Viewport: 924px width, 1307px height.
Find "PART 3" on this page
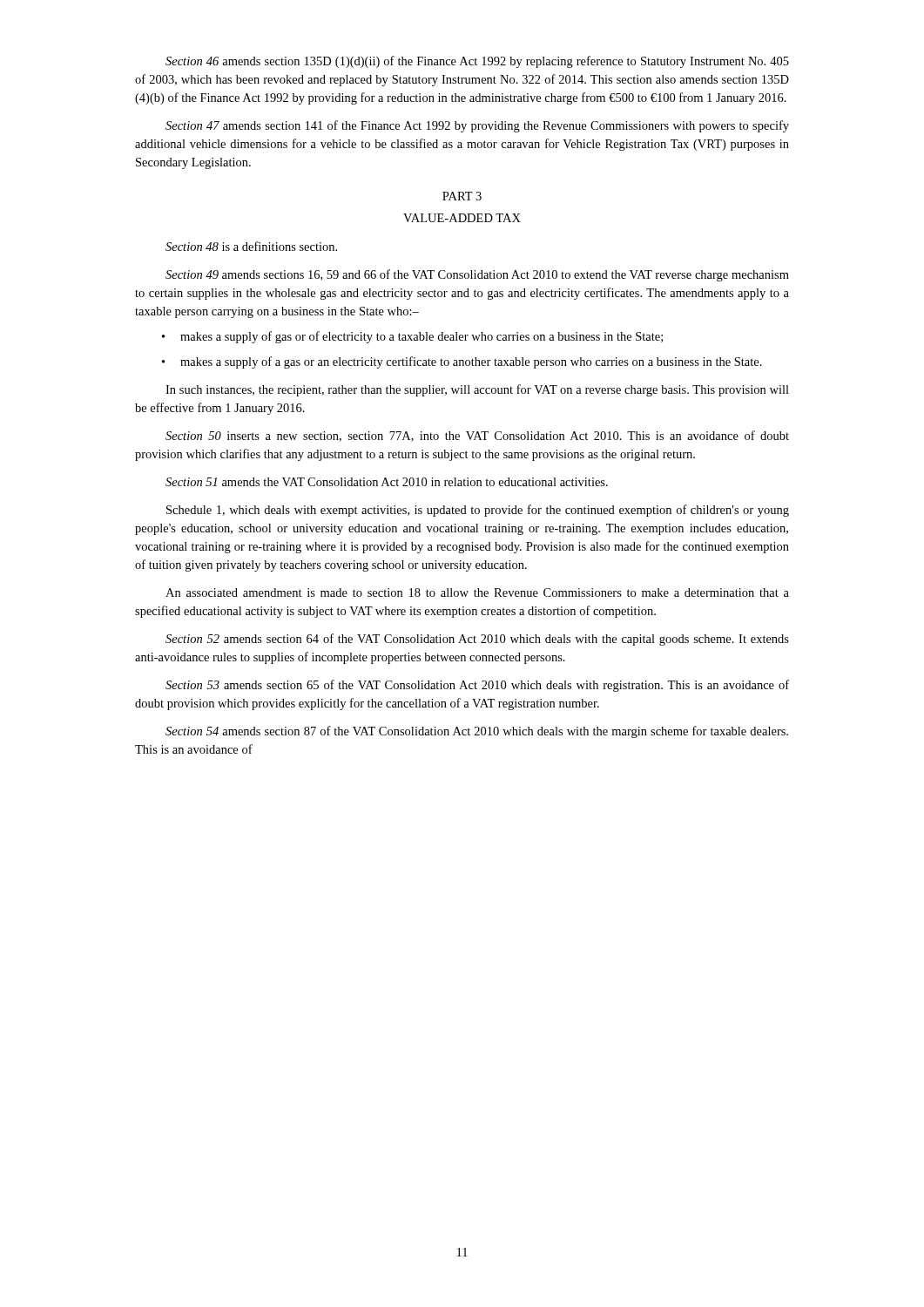click(x=462, y=196)
